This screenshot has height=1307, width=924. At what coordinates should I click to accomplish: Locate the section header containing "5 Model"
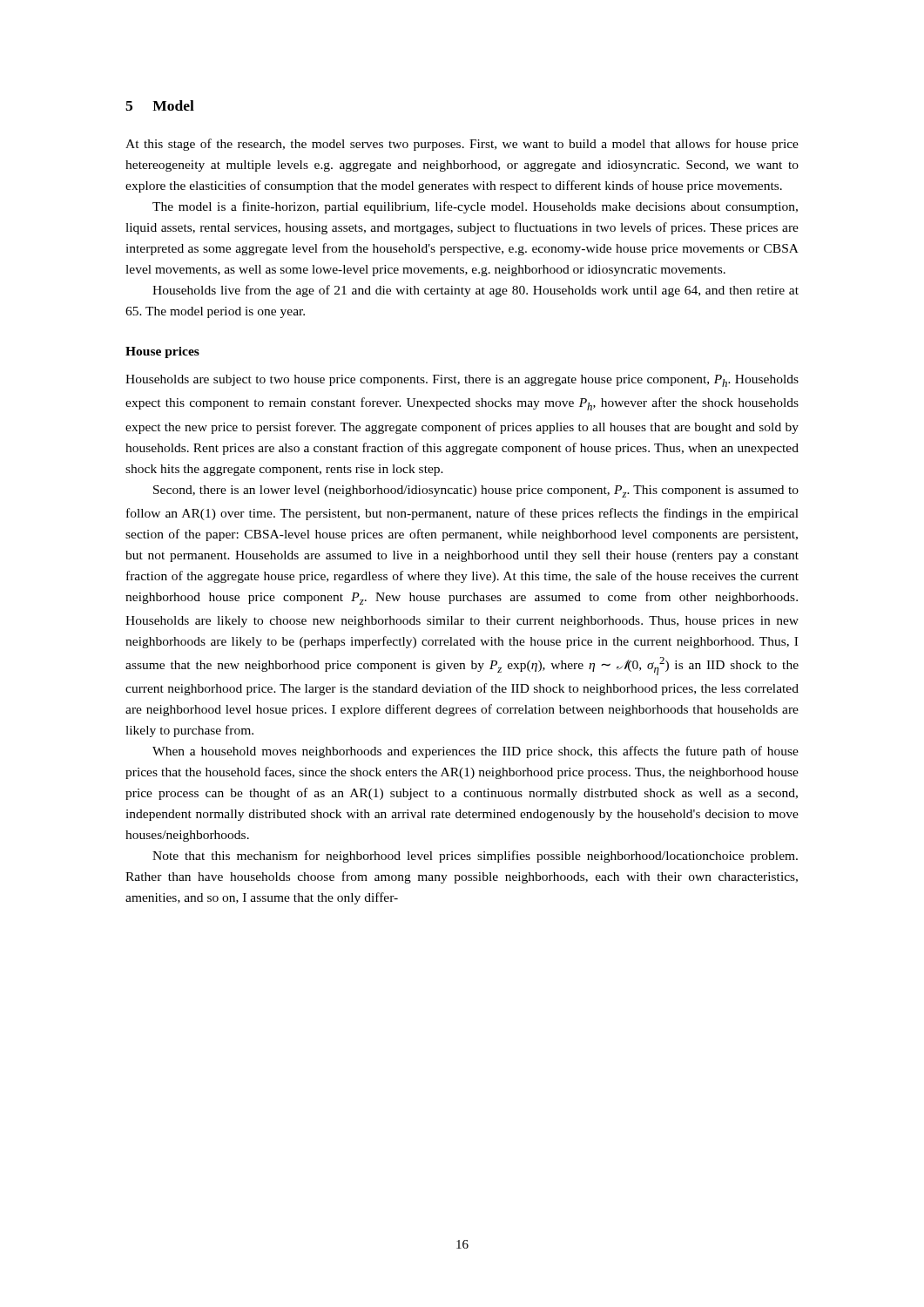160,105
